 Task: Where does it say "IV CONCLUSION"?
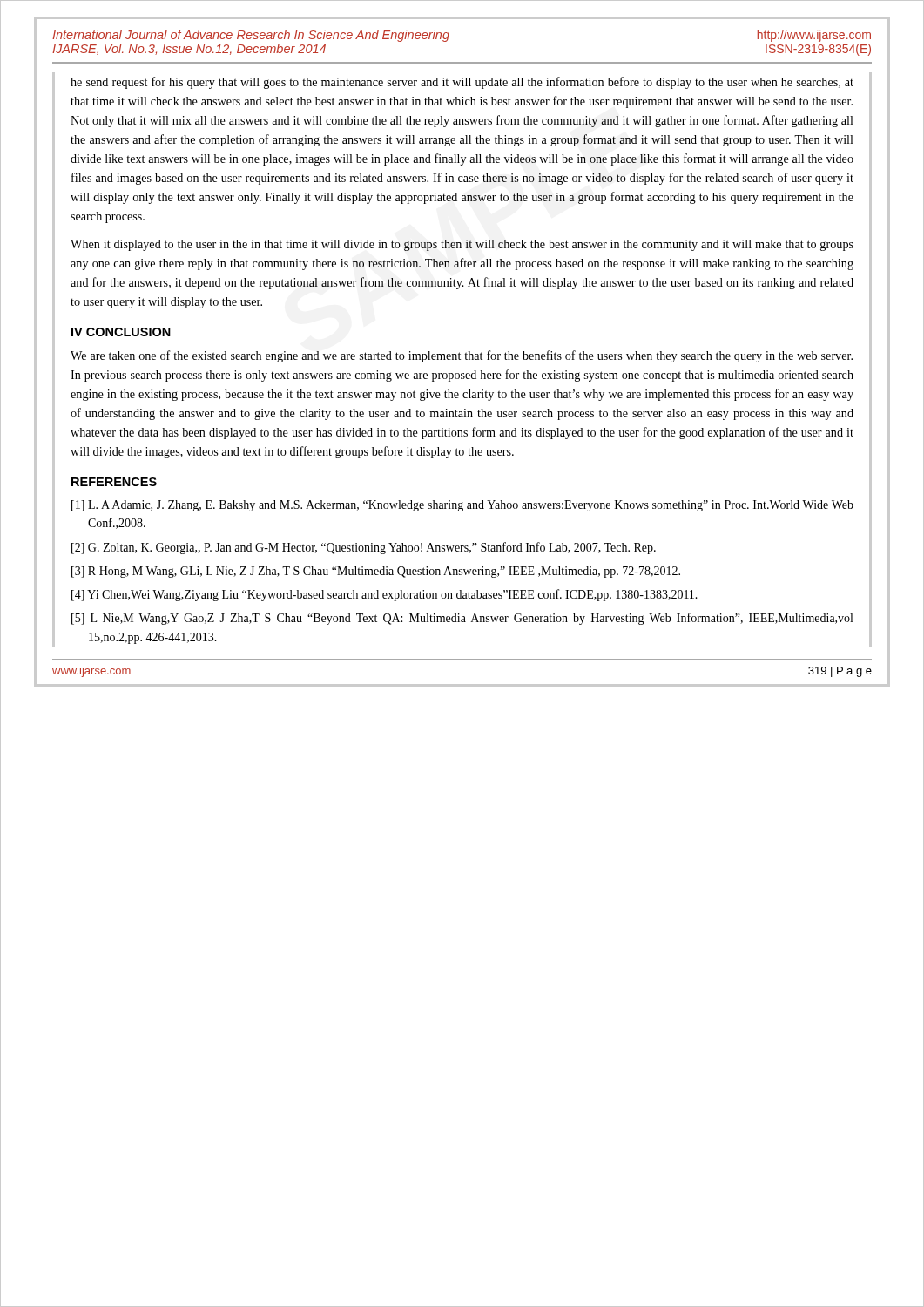(121, 332)
